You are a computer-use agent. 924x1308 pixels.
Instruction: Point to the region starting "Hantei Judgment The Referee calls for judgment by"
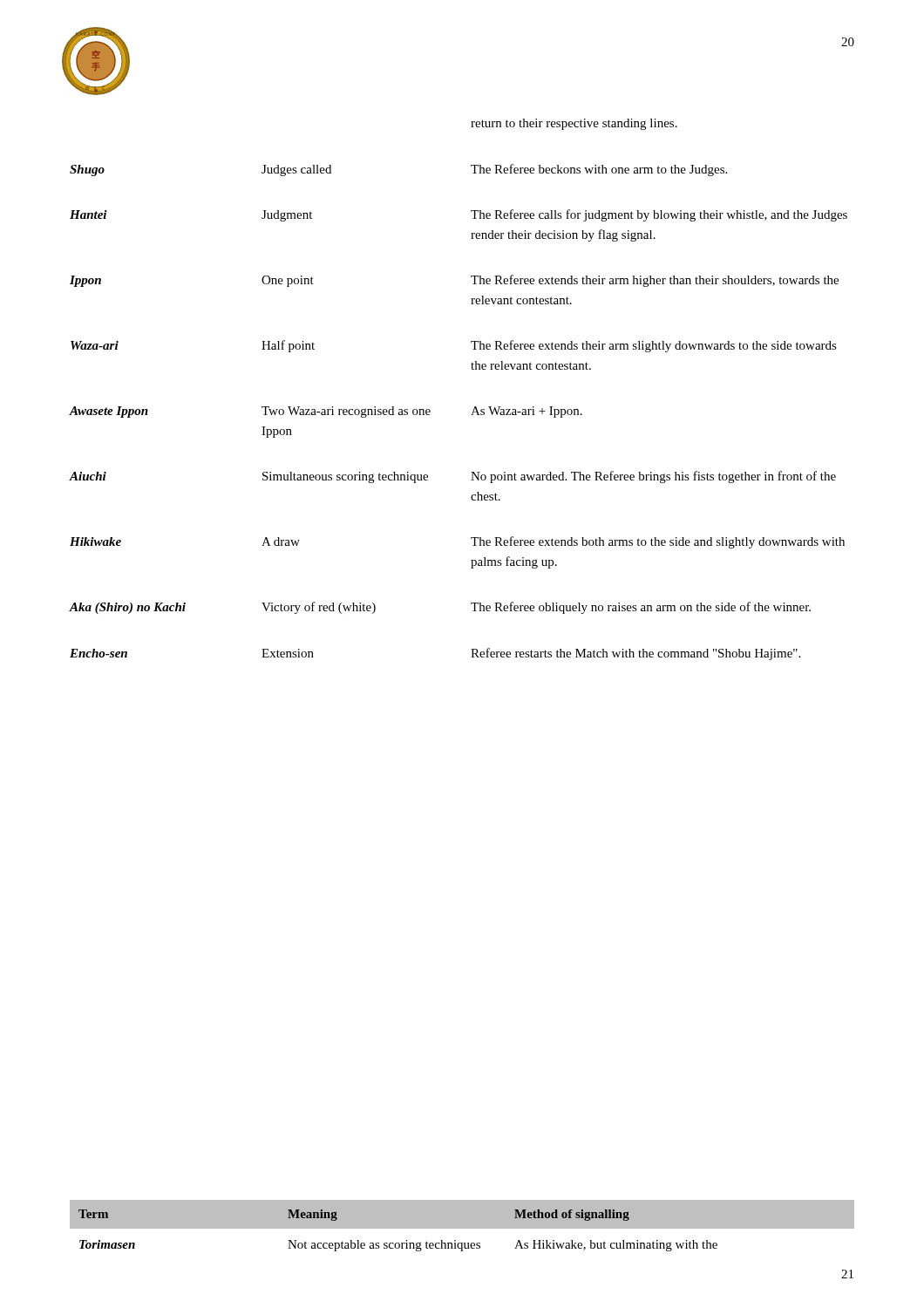462,225
